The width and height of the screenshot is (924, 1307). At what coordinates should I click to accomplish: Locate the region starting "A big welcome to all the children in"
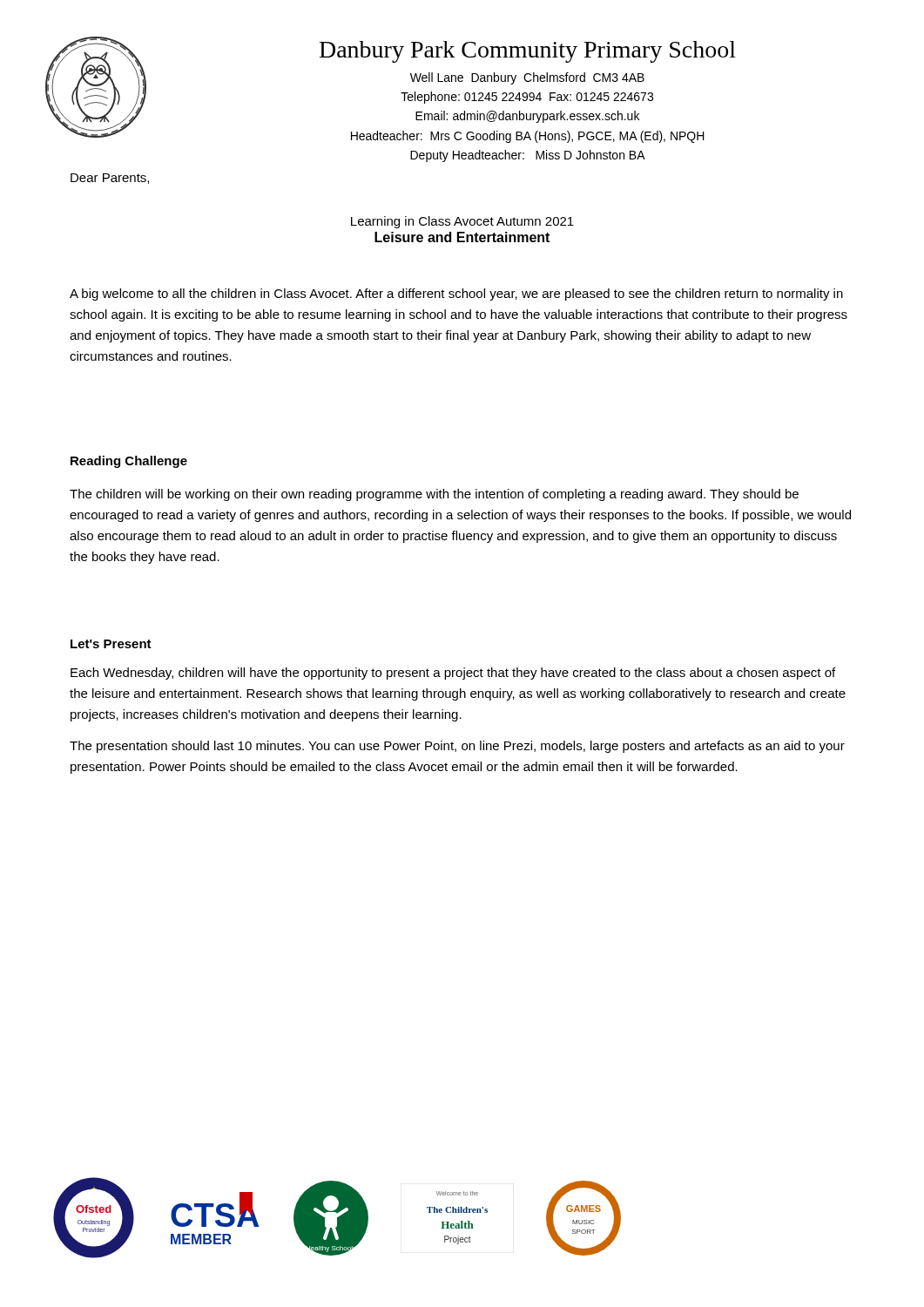point(459,325)
